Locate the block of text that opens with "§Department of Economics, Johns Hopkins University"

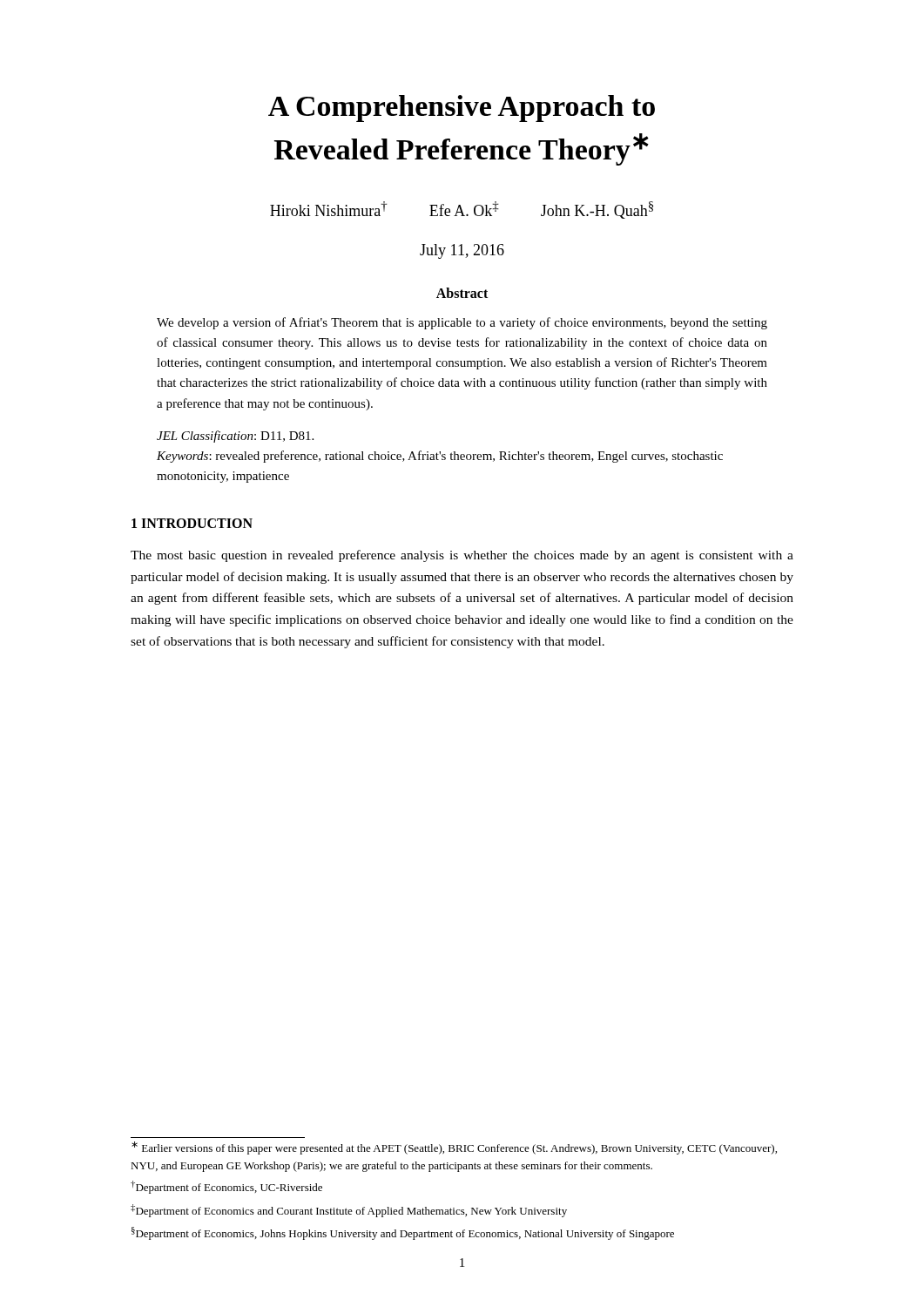[403, 1232]
